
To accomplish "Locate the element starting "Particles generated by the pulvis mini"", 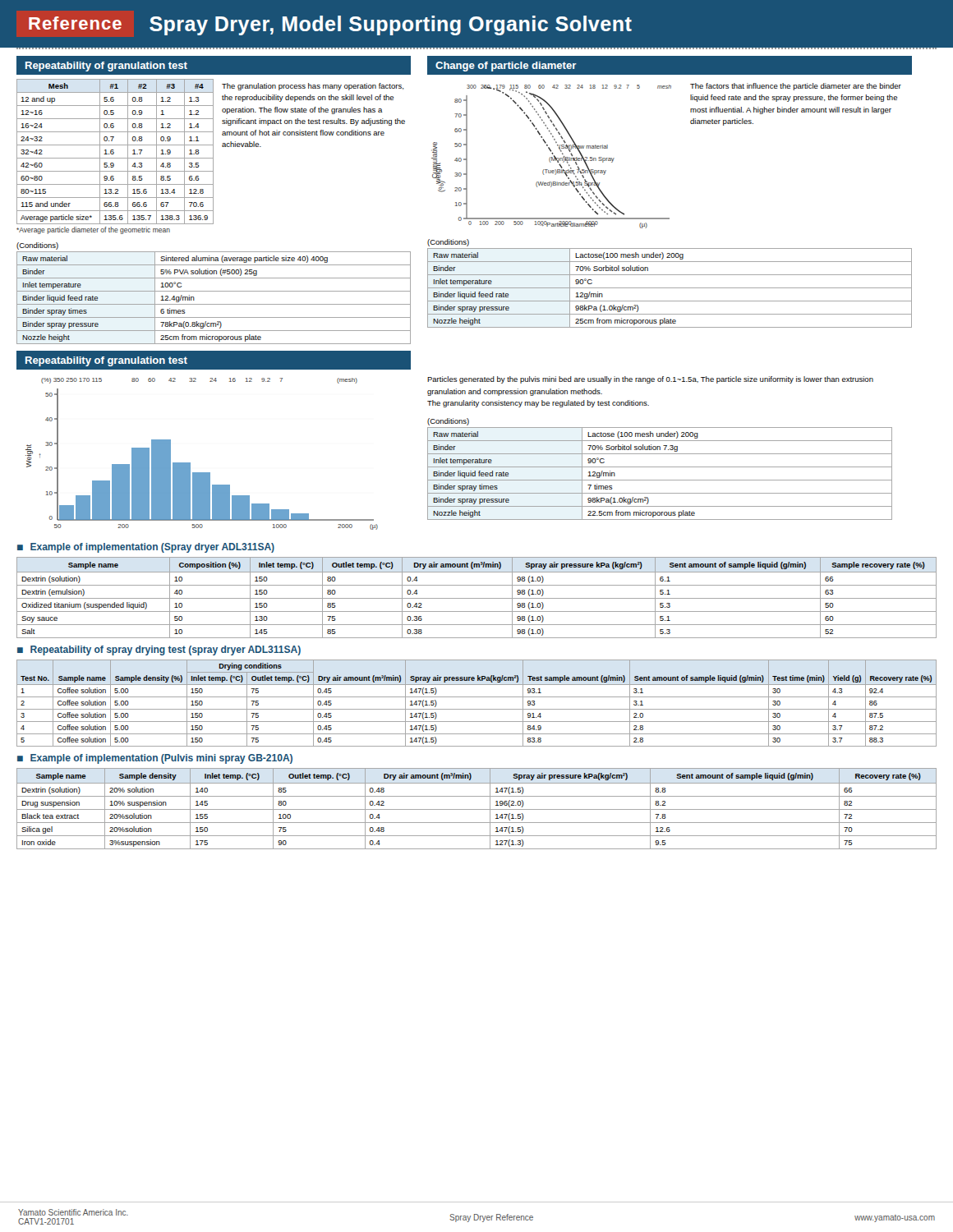I will coord(650,391).
